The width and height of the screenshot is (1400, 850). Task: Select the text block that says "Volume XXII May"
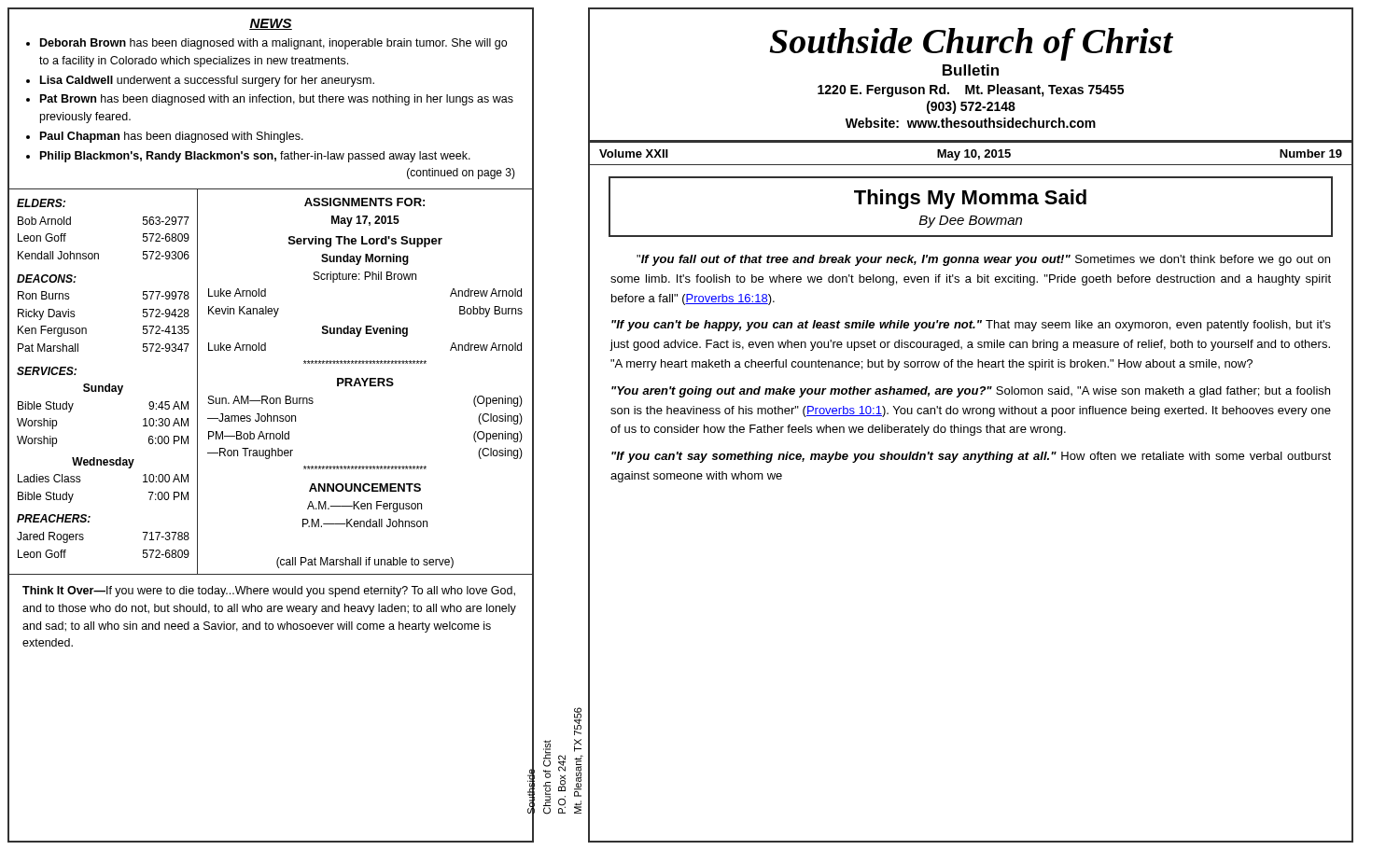(971, 153)
